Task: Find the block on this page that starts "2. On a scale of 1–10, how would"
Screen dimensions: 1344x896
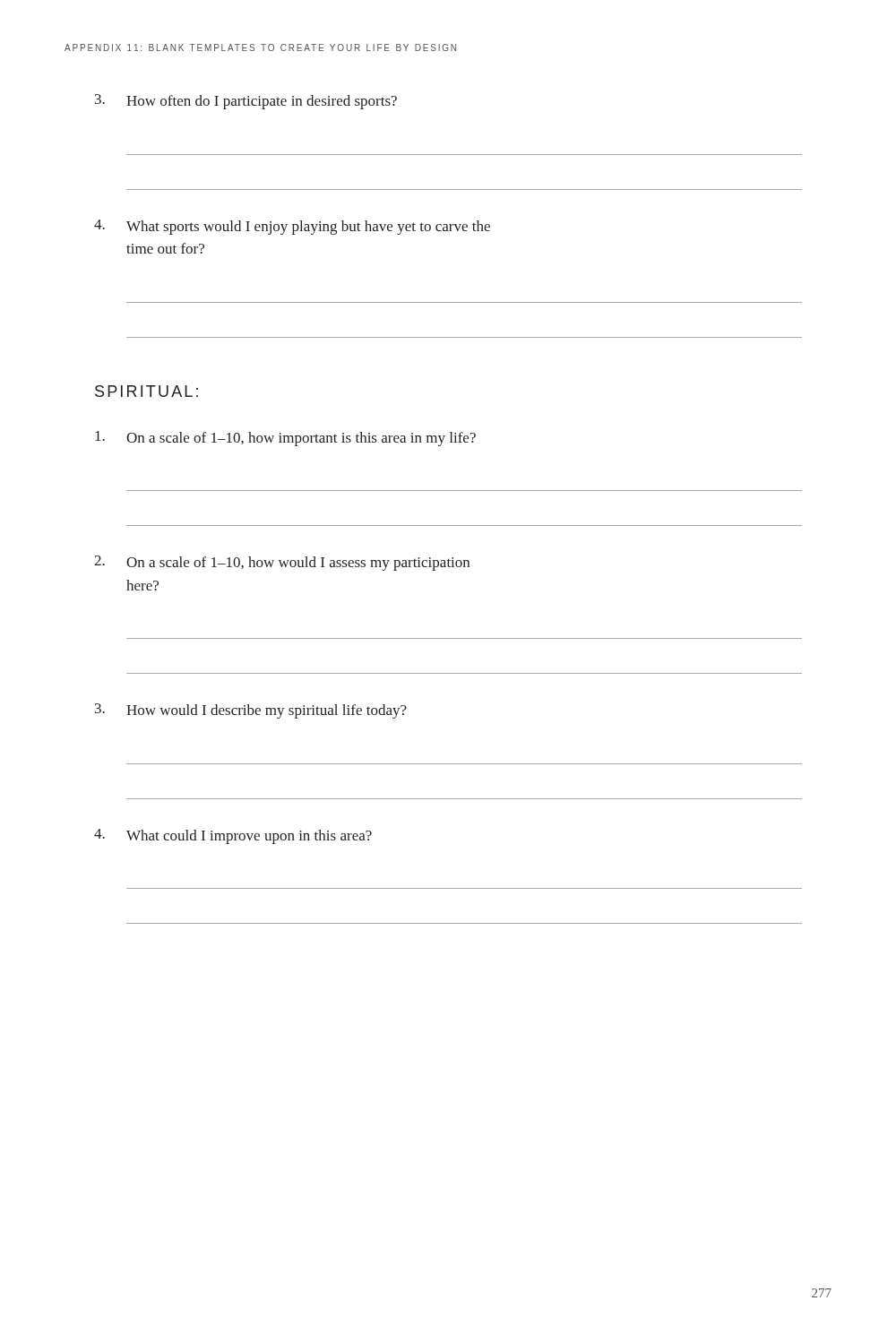Action: click(x=282, y=563)
